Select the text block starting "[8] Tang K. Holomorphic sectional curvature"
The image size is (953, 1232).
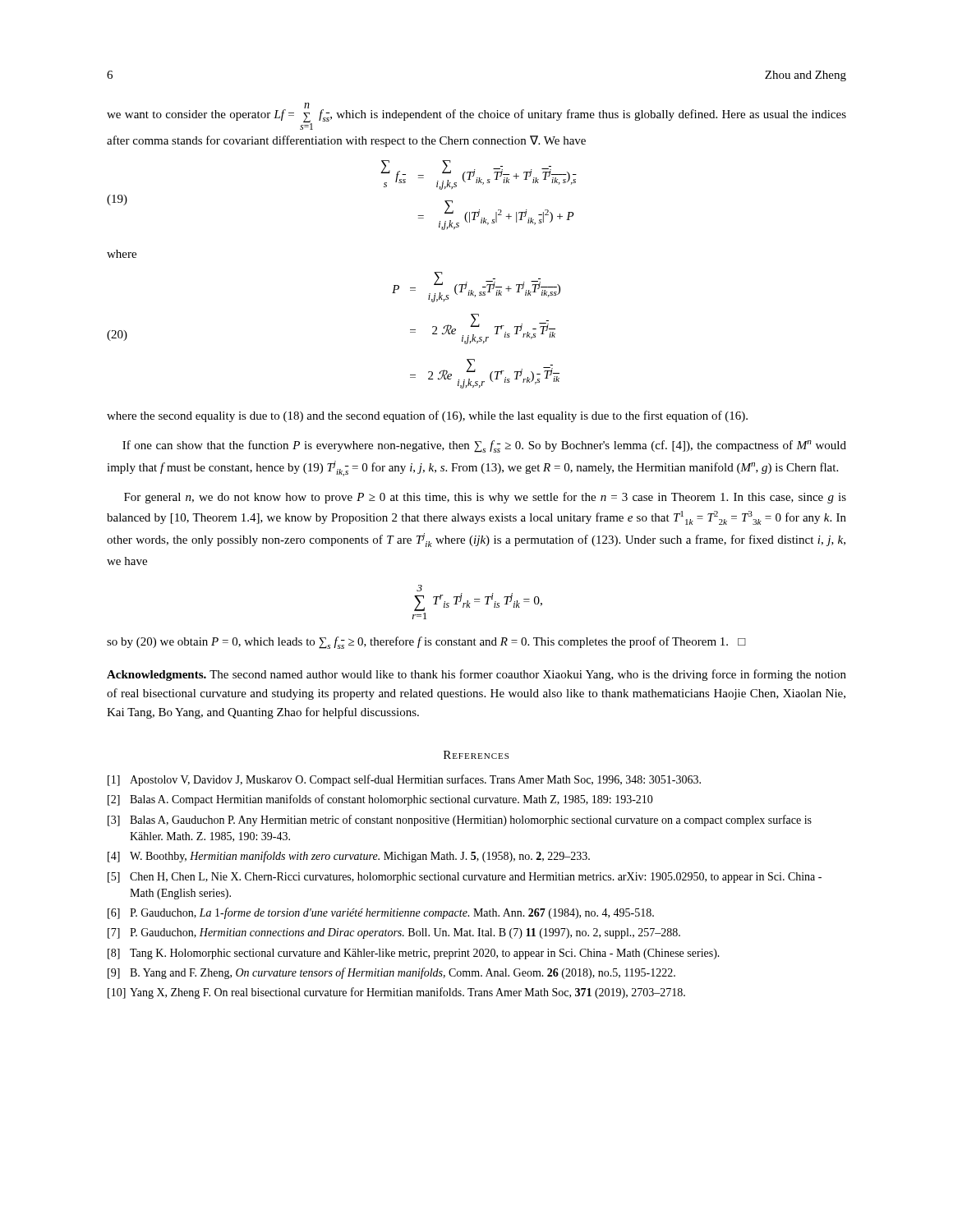click(413, 954)
